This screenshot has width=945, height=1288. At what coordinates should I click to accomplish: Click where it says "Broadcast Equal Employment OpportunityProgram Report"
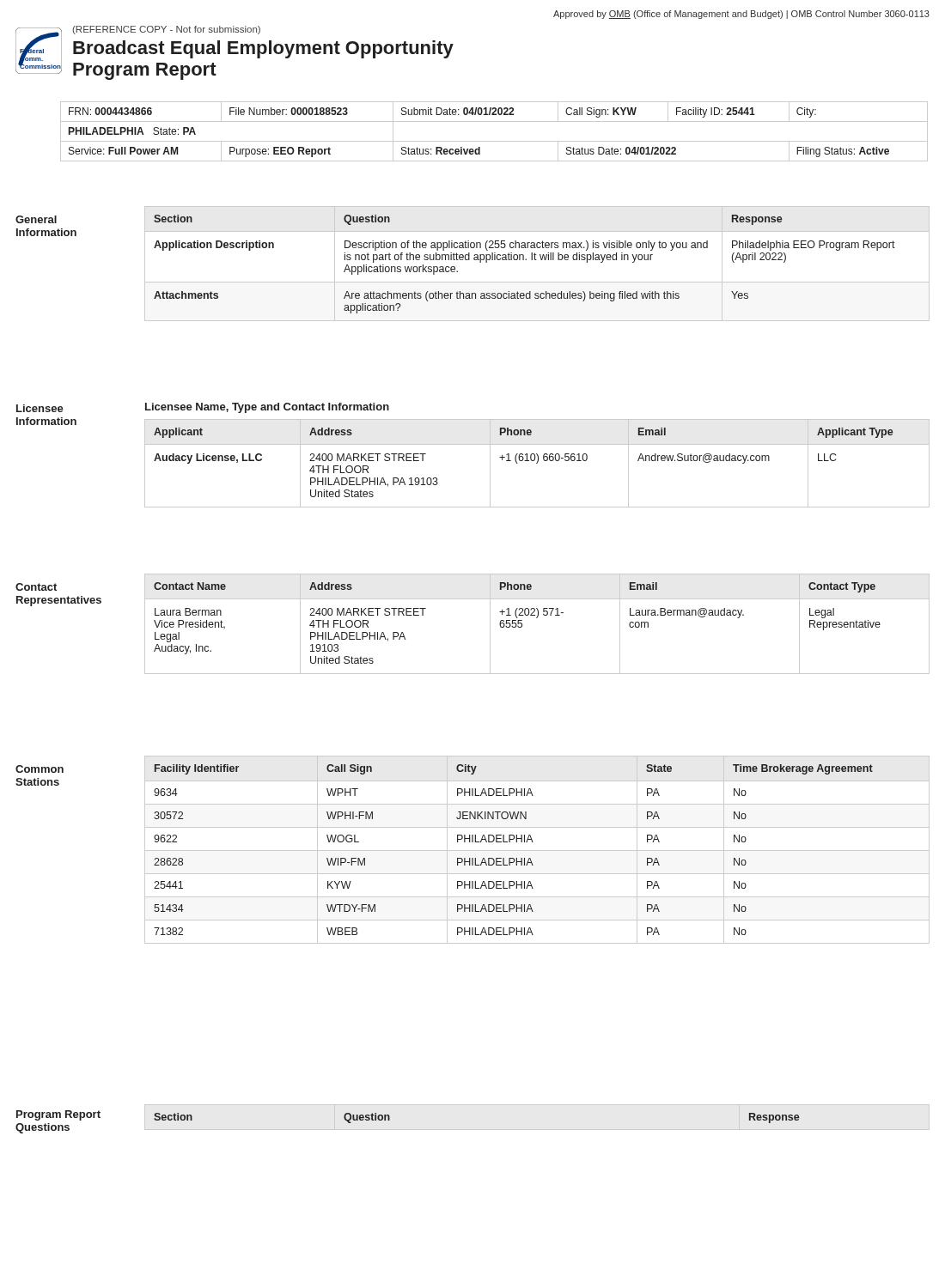click(x=263, y=59)
